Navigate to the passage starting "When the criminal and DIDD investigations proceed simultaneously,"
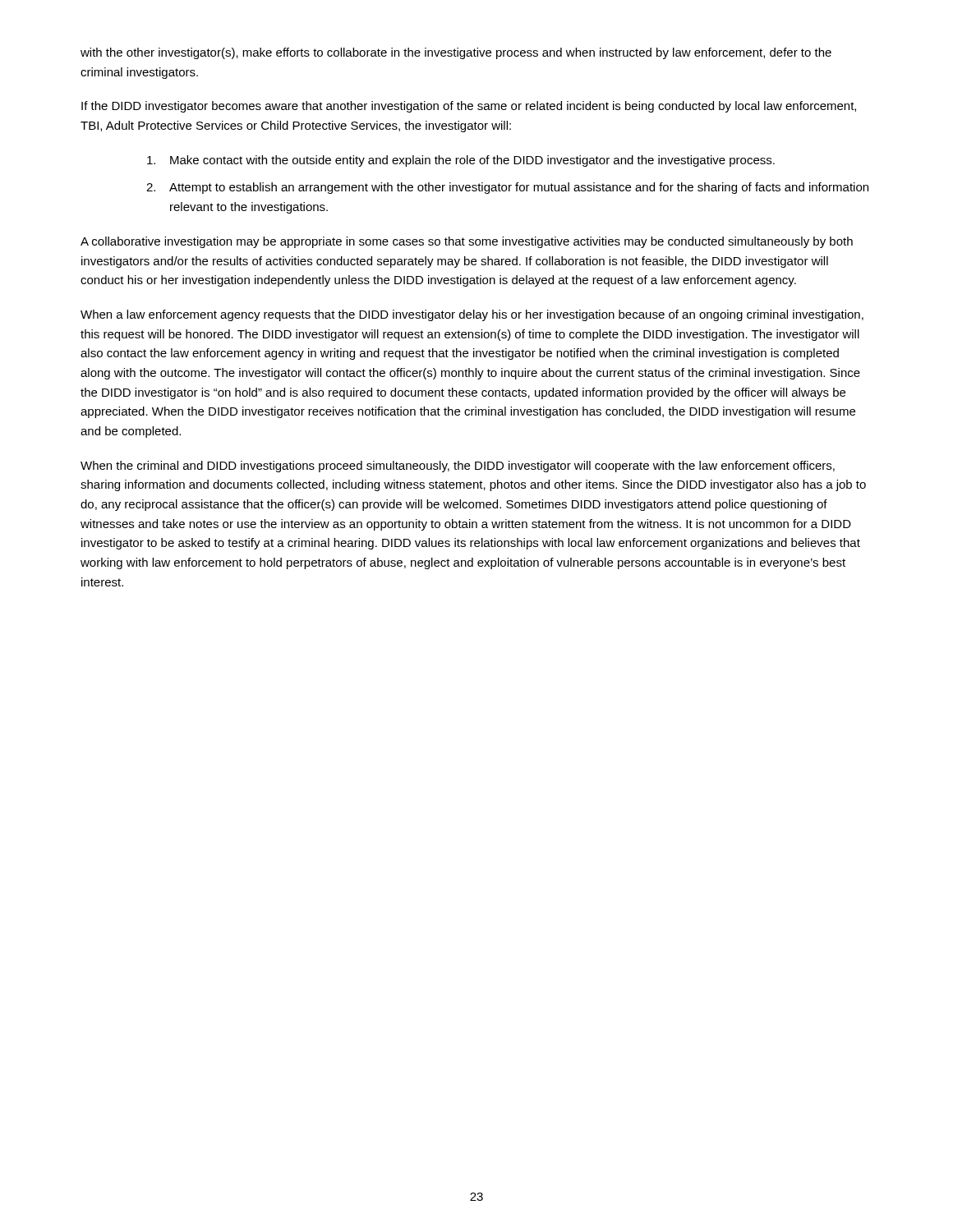Screen dimensions: 1232x953 (473, 523)
